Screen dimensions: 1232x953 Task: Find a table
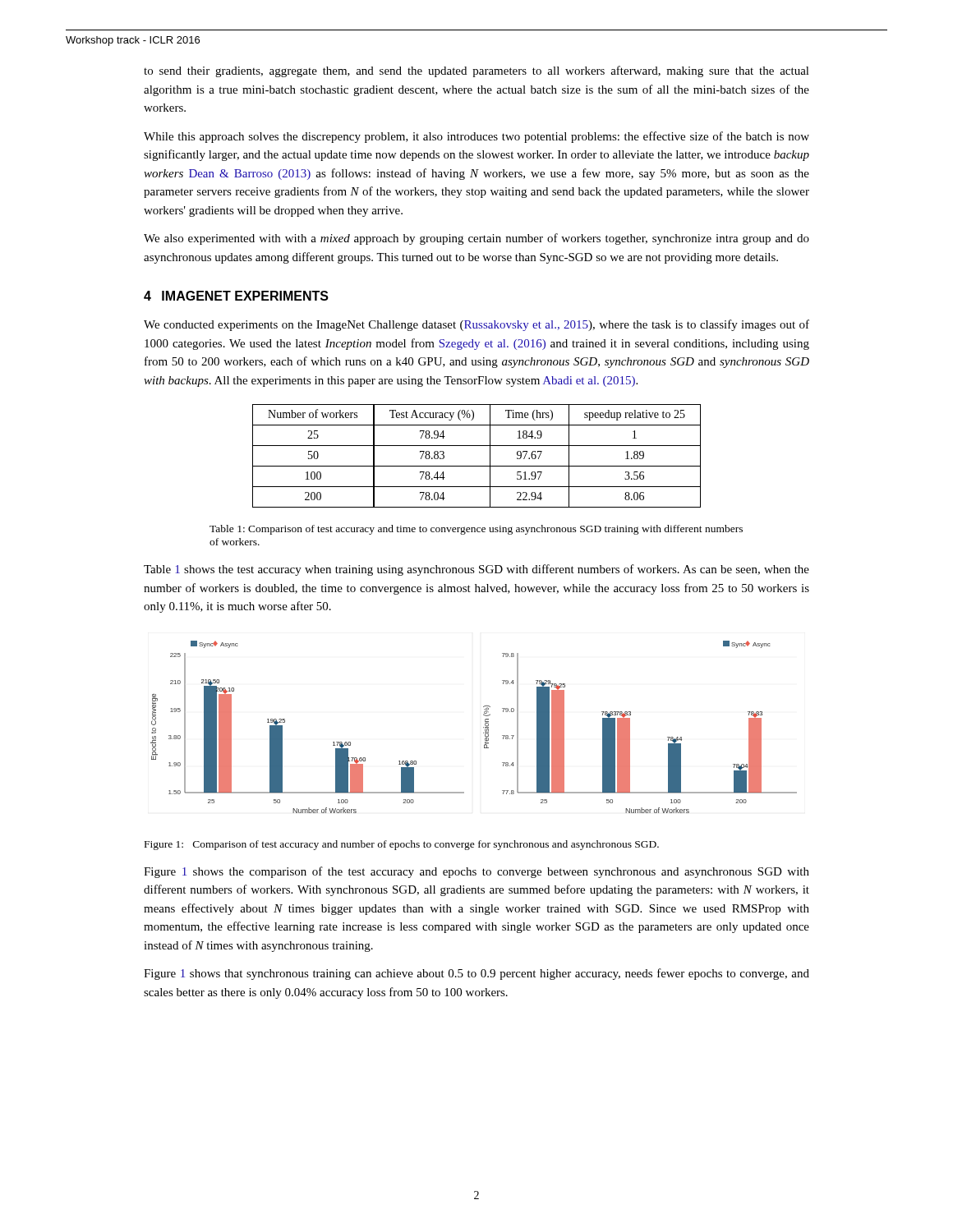[476, 456]
